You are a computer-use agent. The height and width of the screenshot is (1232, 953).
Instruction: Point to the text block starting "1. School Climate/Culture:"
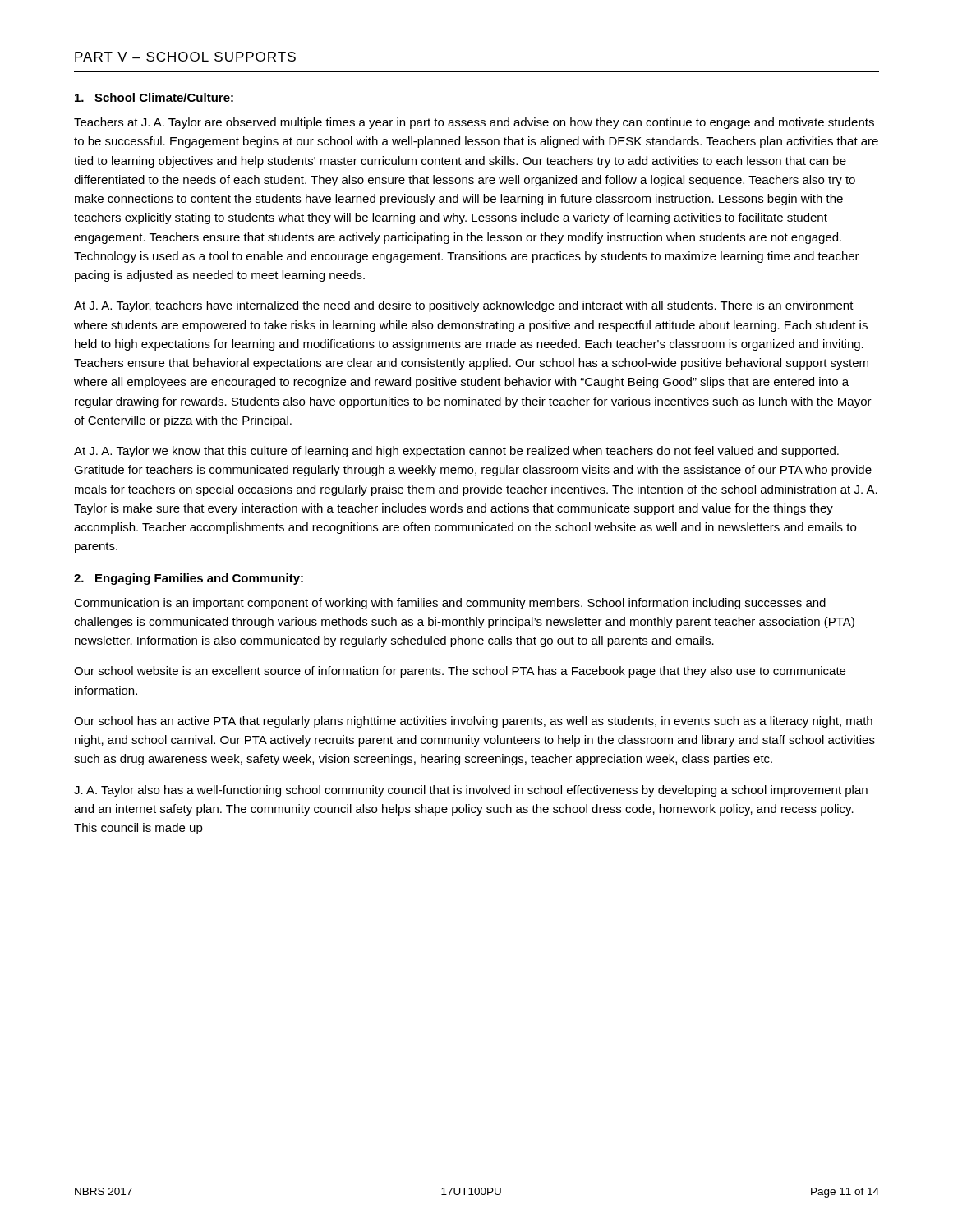[x=154, y=97]
